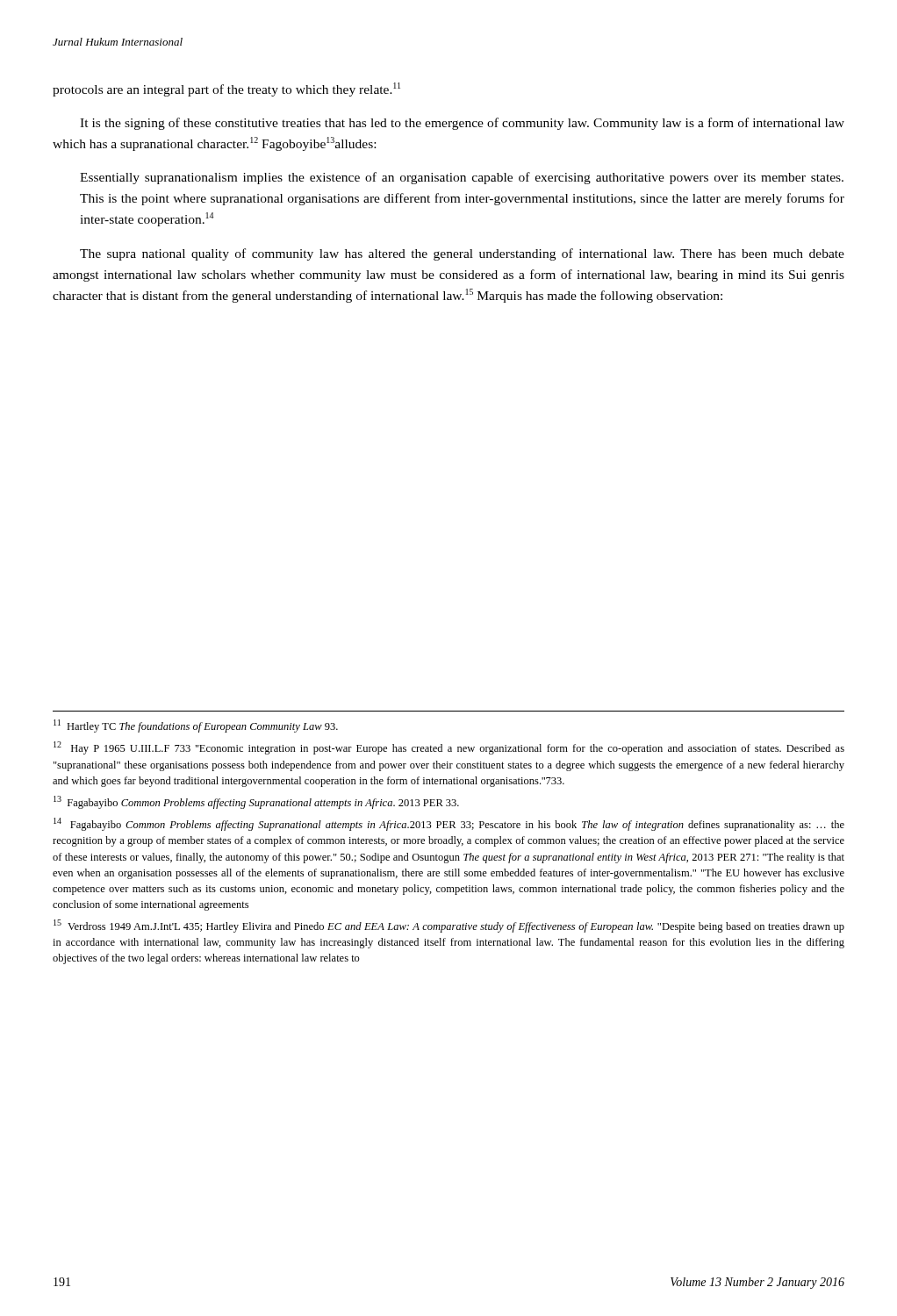Select the text block starting "12 Hay P 1965"
This screenshot has height=1316, width=897.
(448, 763)
